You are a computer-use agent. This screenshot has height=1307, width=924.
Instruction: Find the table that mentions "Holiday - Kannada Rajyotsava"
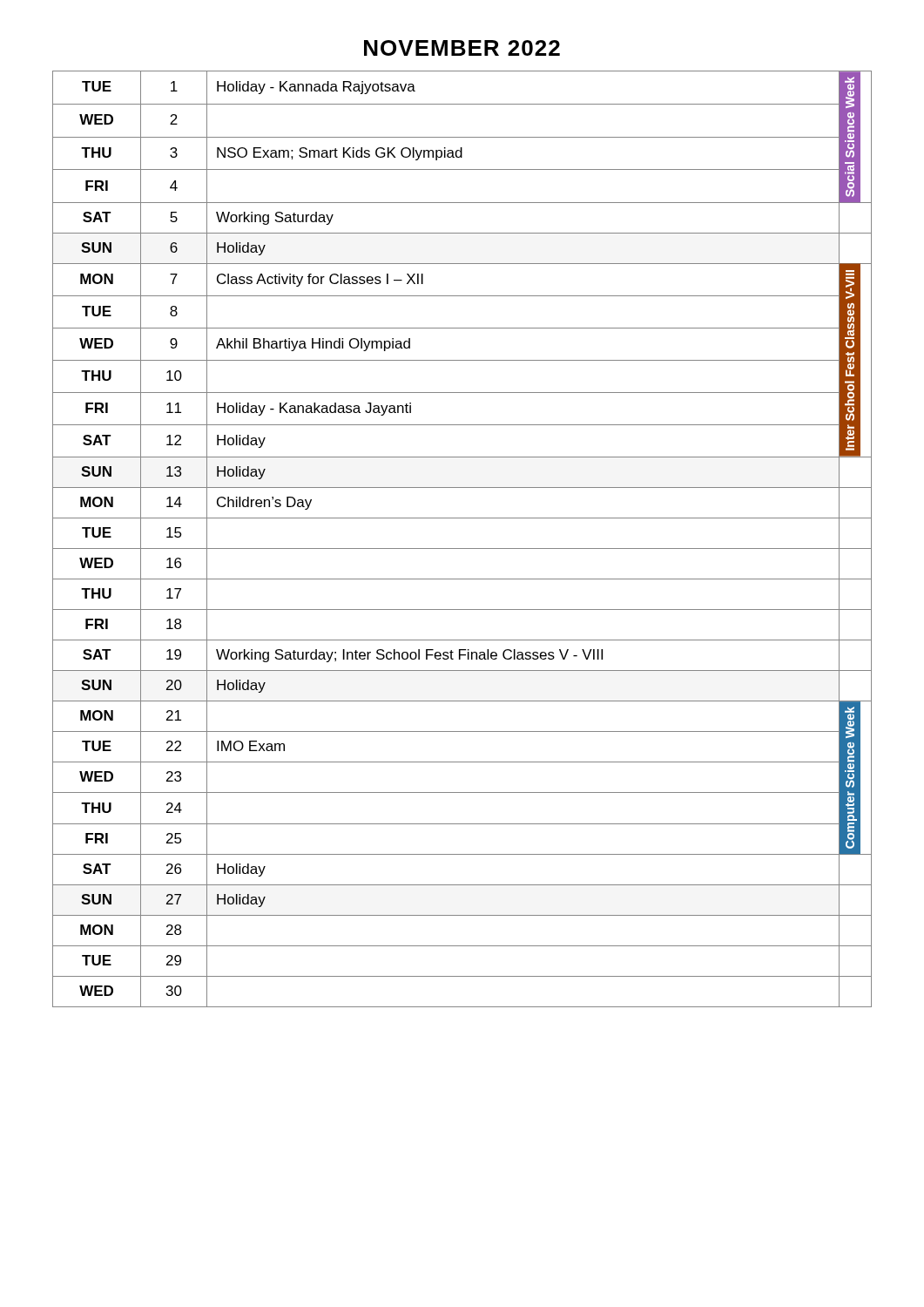click(462, 539)
